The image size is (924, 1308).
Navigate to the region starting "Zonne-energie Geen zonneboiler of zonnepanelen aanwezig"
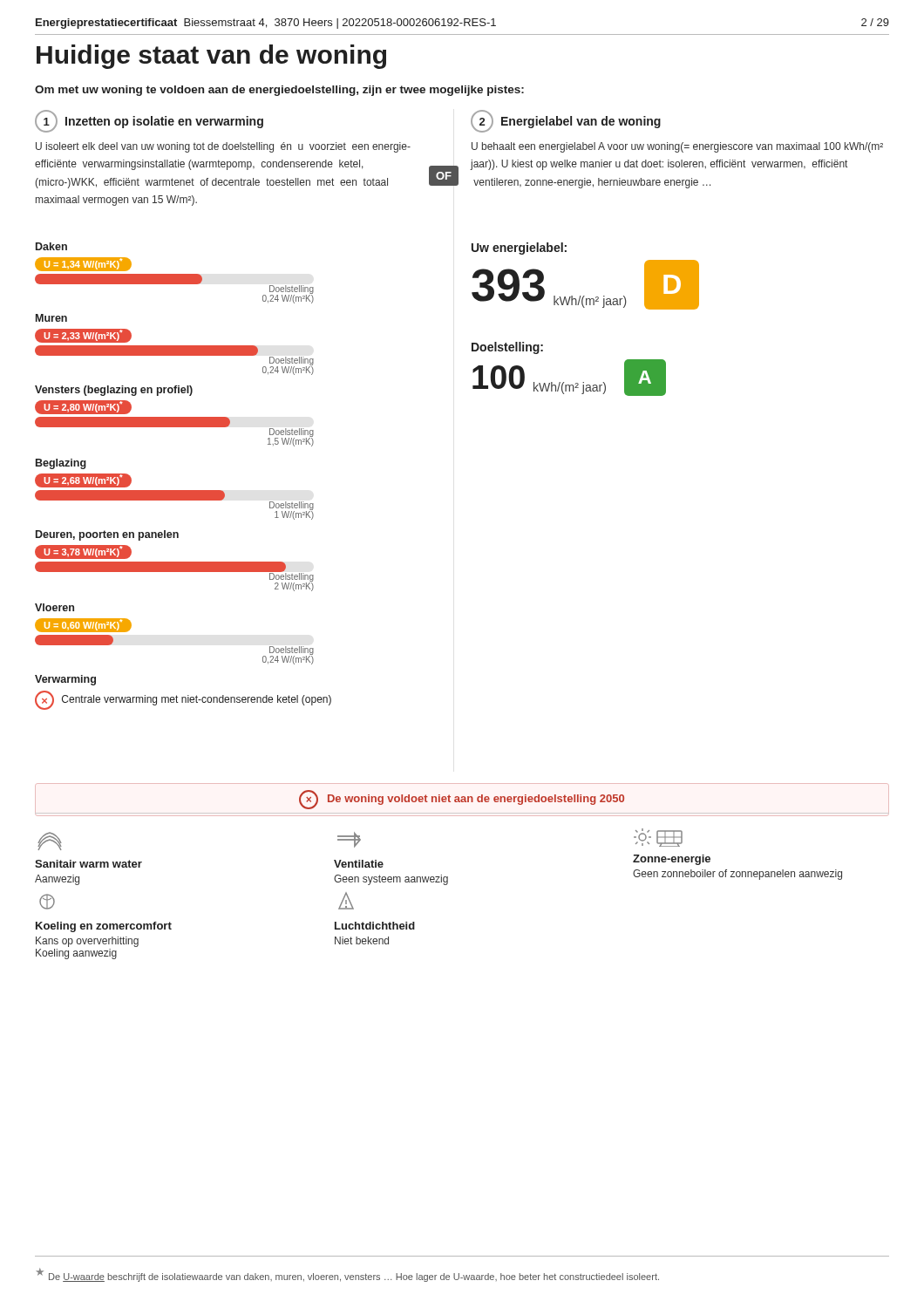(x=658, y=838)
